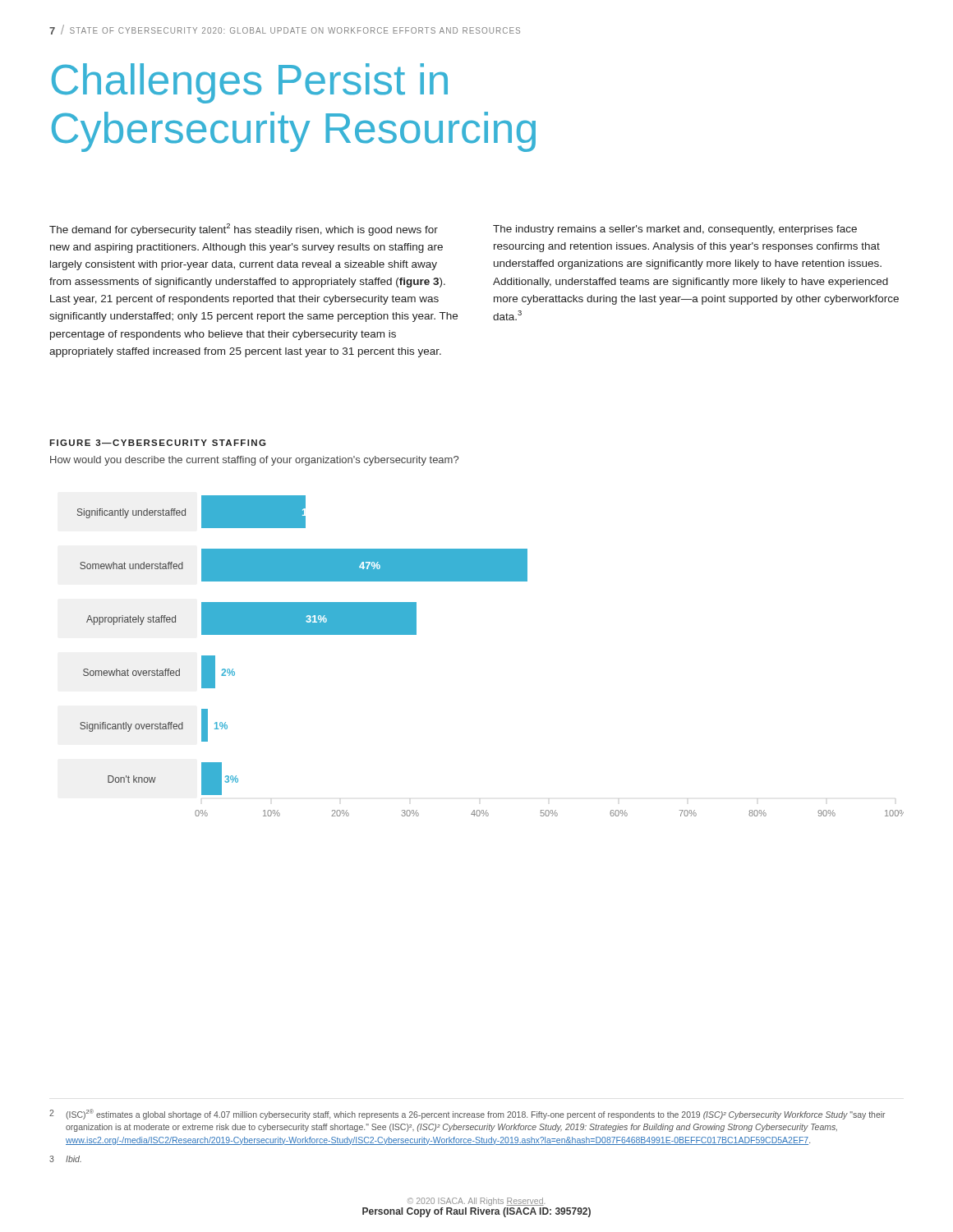
Task: Click on the text block that reads "The industry remains"
Action: (696, 272)
